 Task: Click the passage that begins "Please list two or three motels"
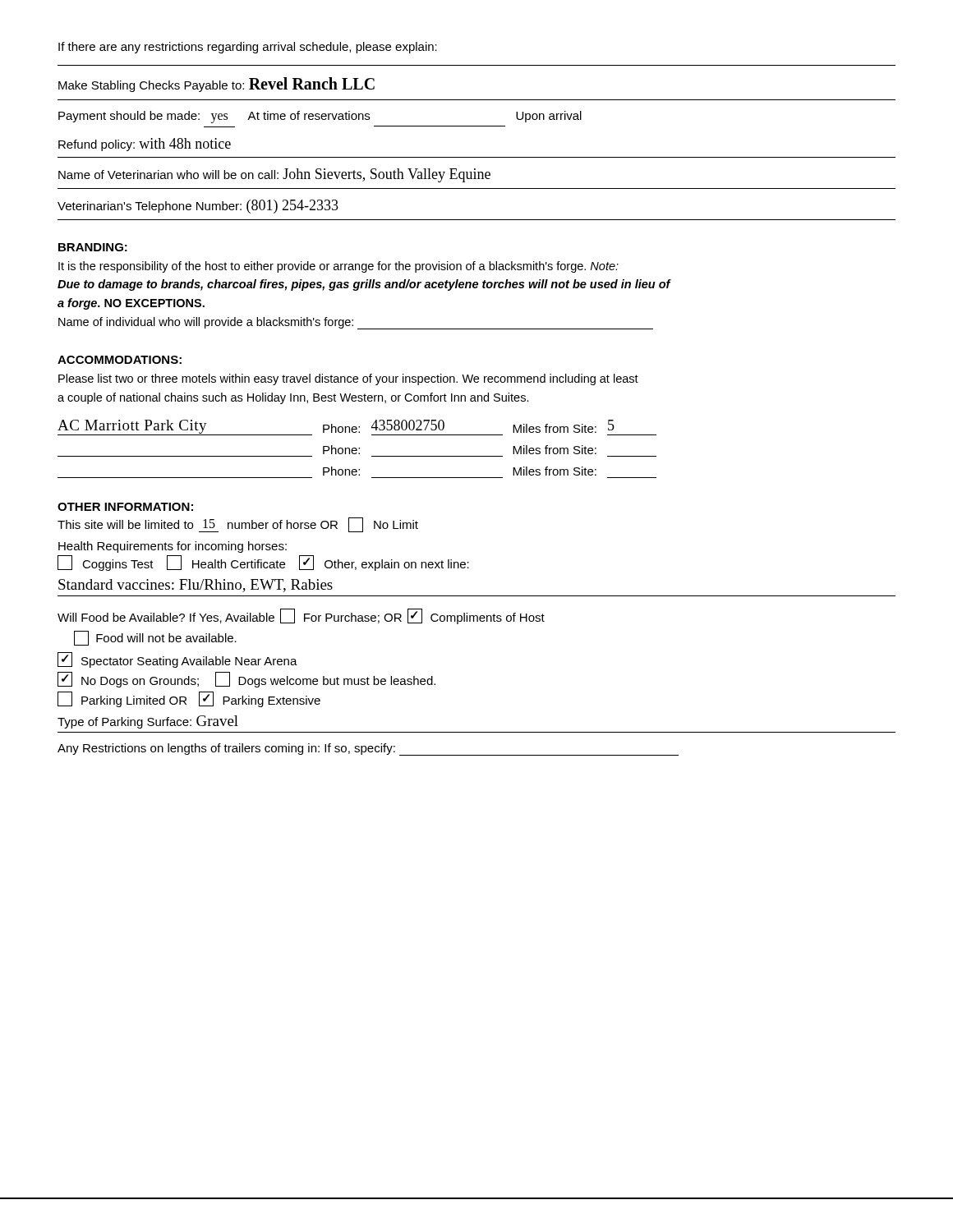tap(348, 388)
